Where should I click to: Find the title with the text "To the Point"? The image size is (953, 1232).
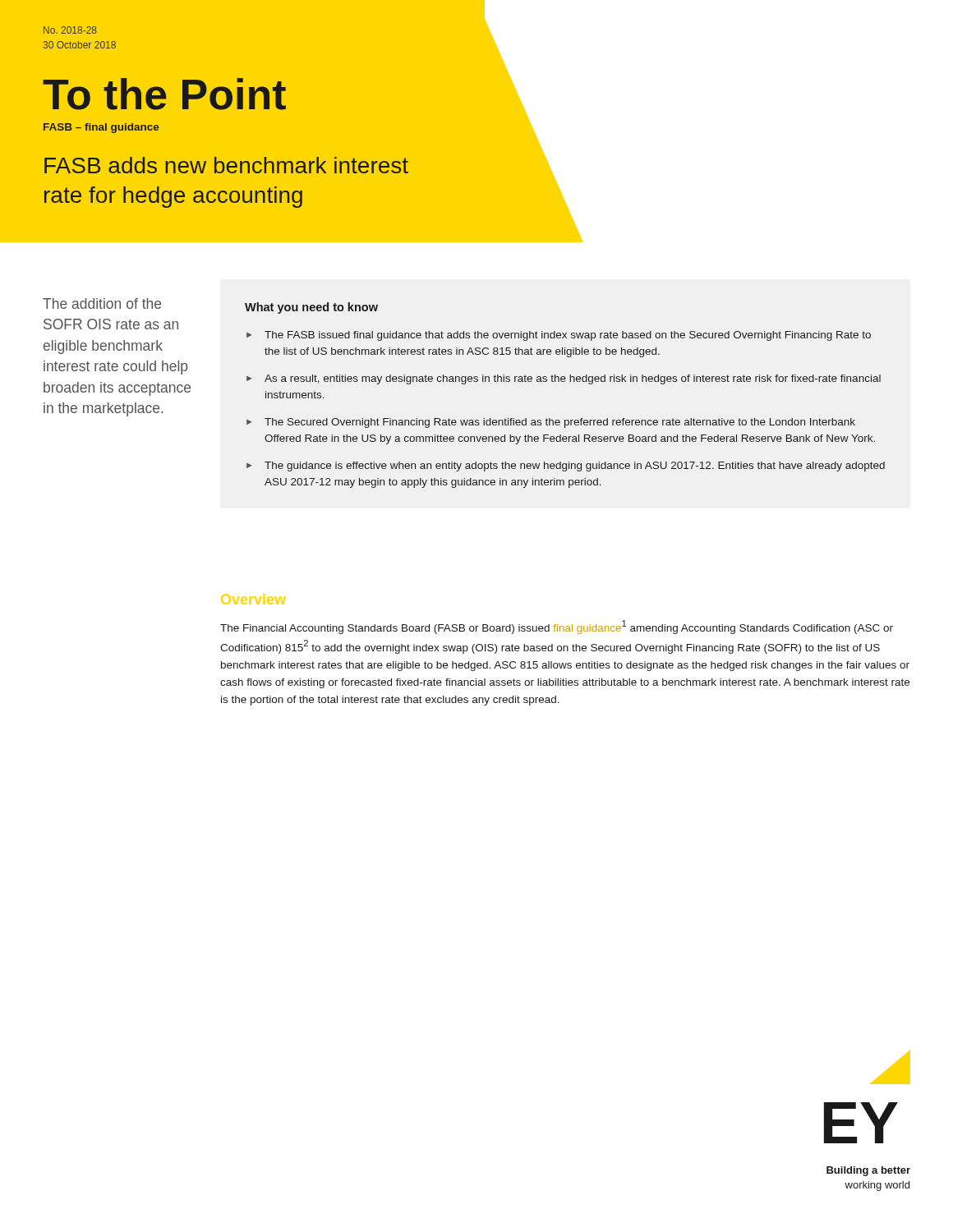pyautogui.click(x=164, y=94)
